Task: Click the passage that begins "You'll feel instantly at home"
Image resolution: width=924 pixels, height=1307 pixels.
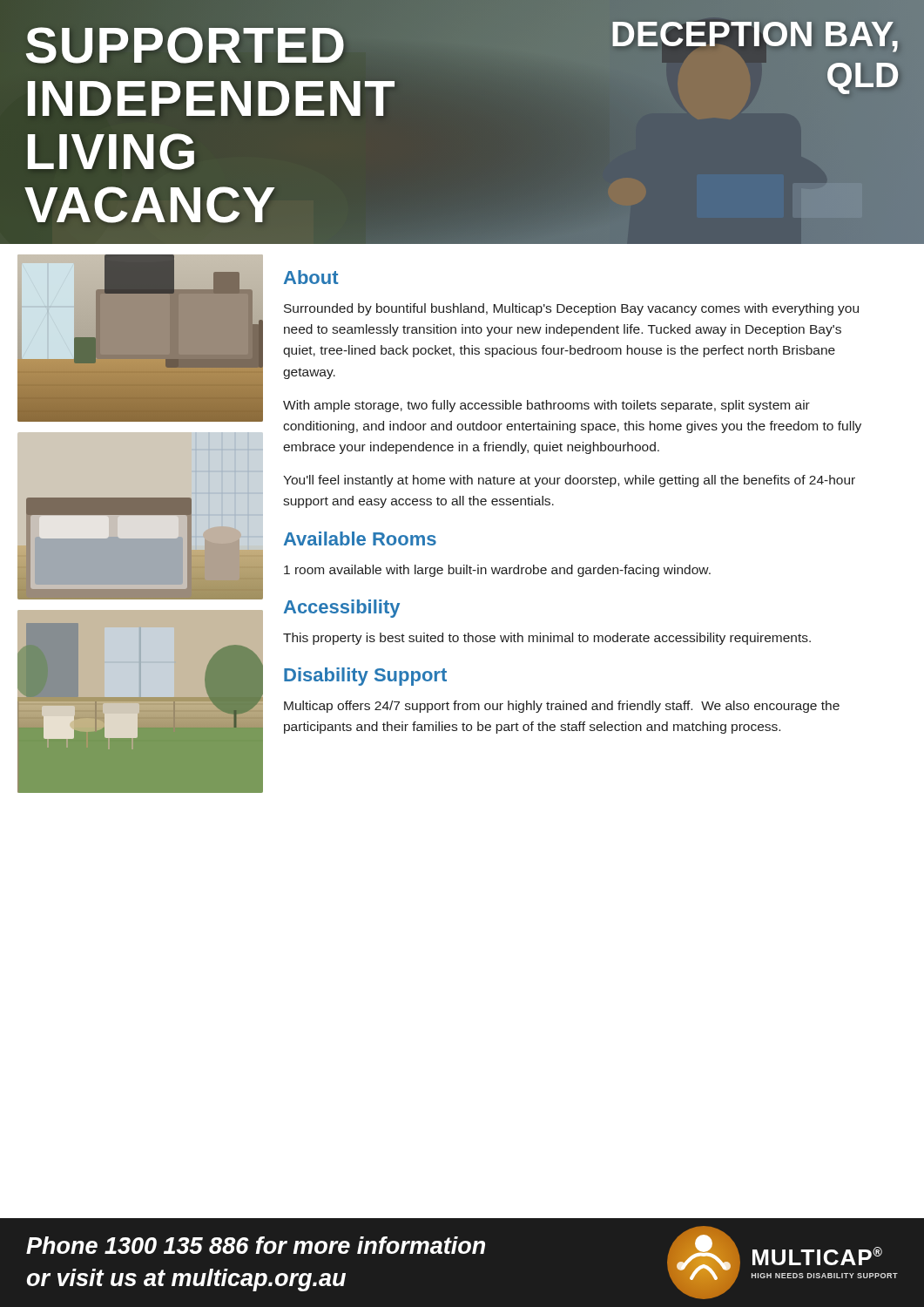Action: point(569,490)
